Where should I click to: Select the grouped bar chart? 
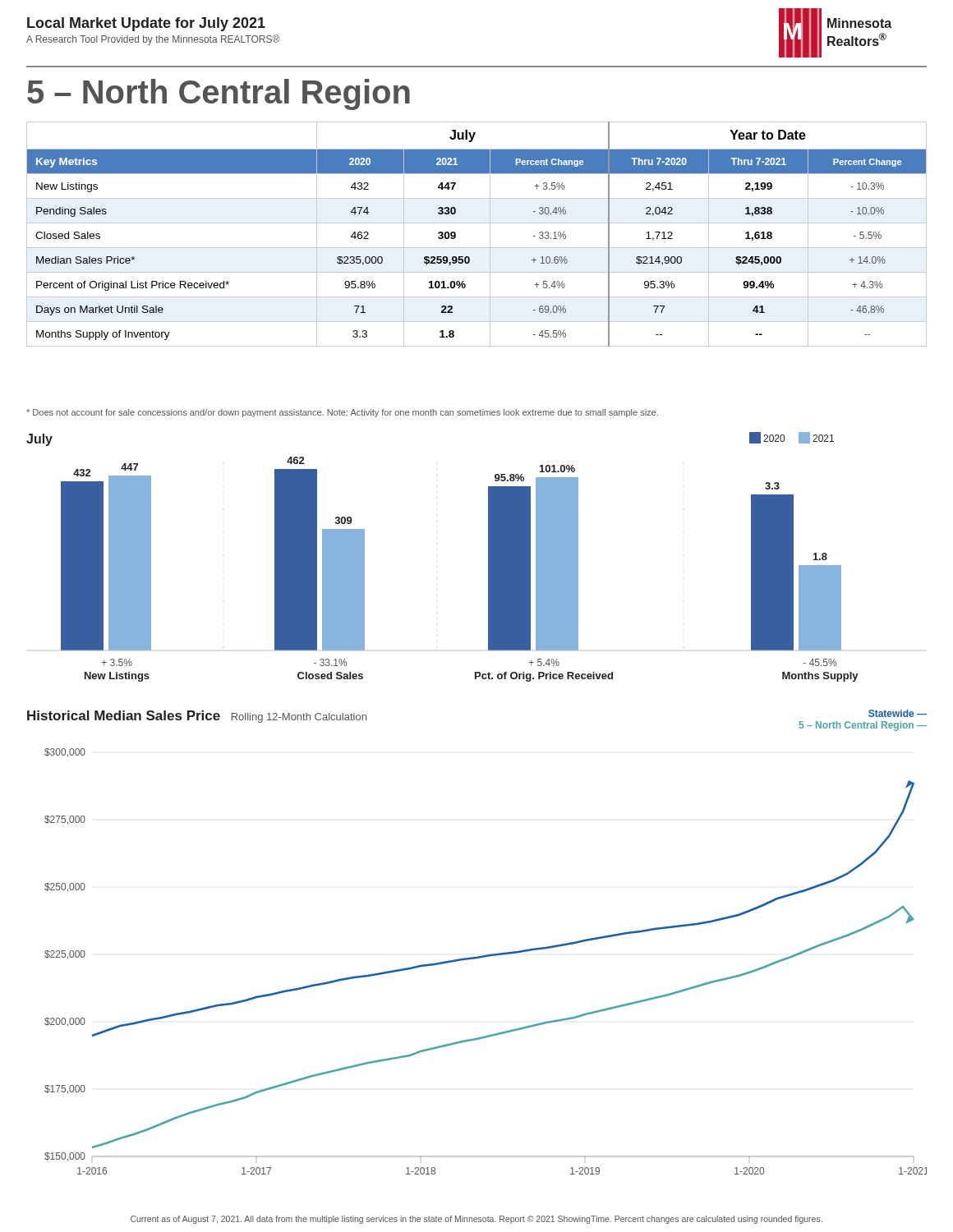click(x=476, y=559)
